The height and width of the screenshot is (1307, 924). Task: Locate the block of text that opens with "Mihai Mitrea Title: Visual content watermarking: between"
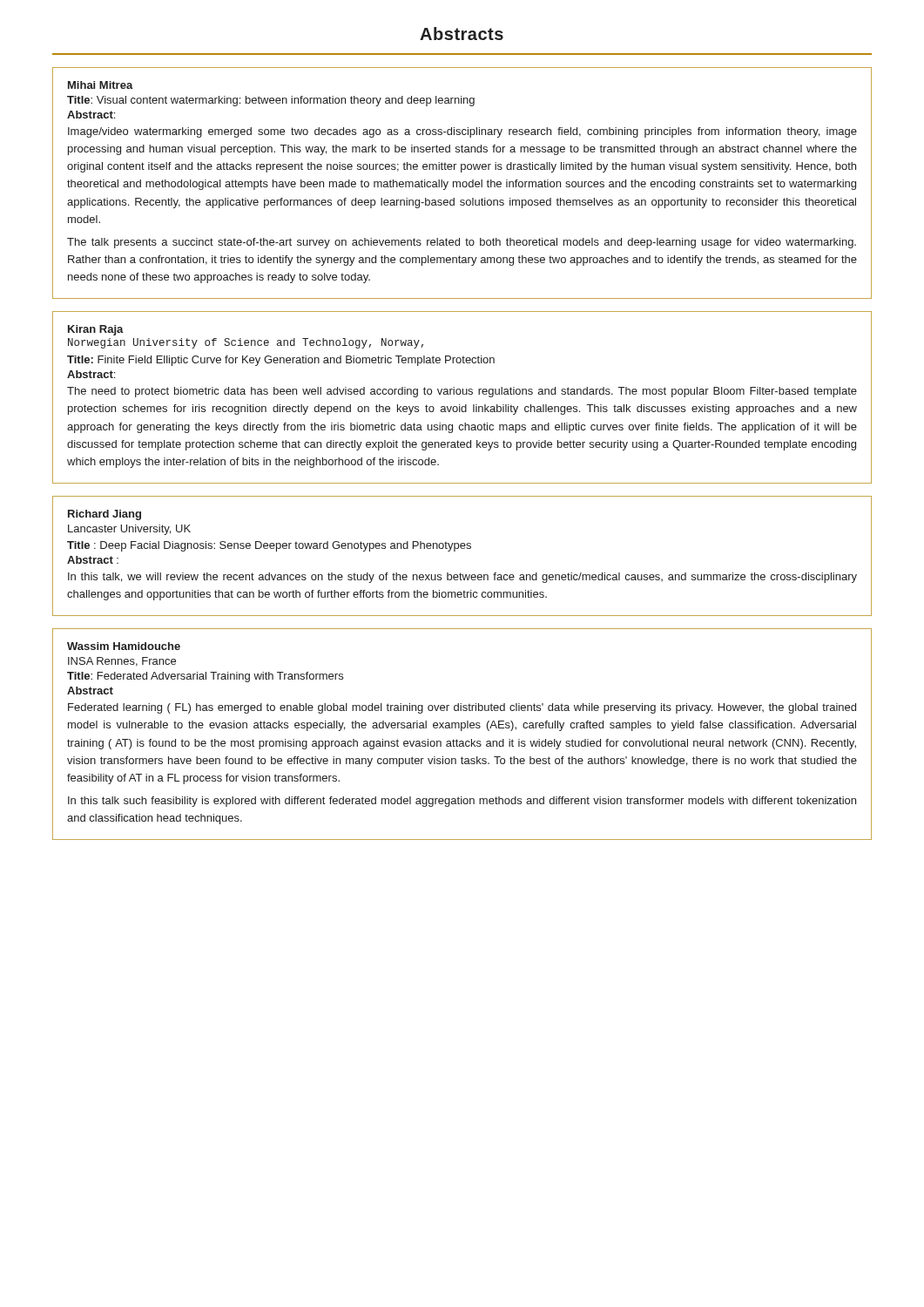tap(462, 182)
